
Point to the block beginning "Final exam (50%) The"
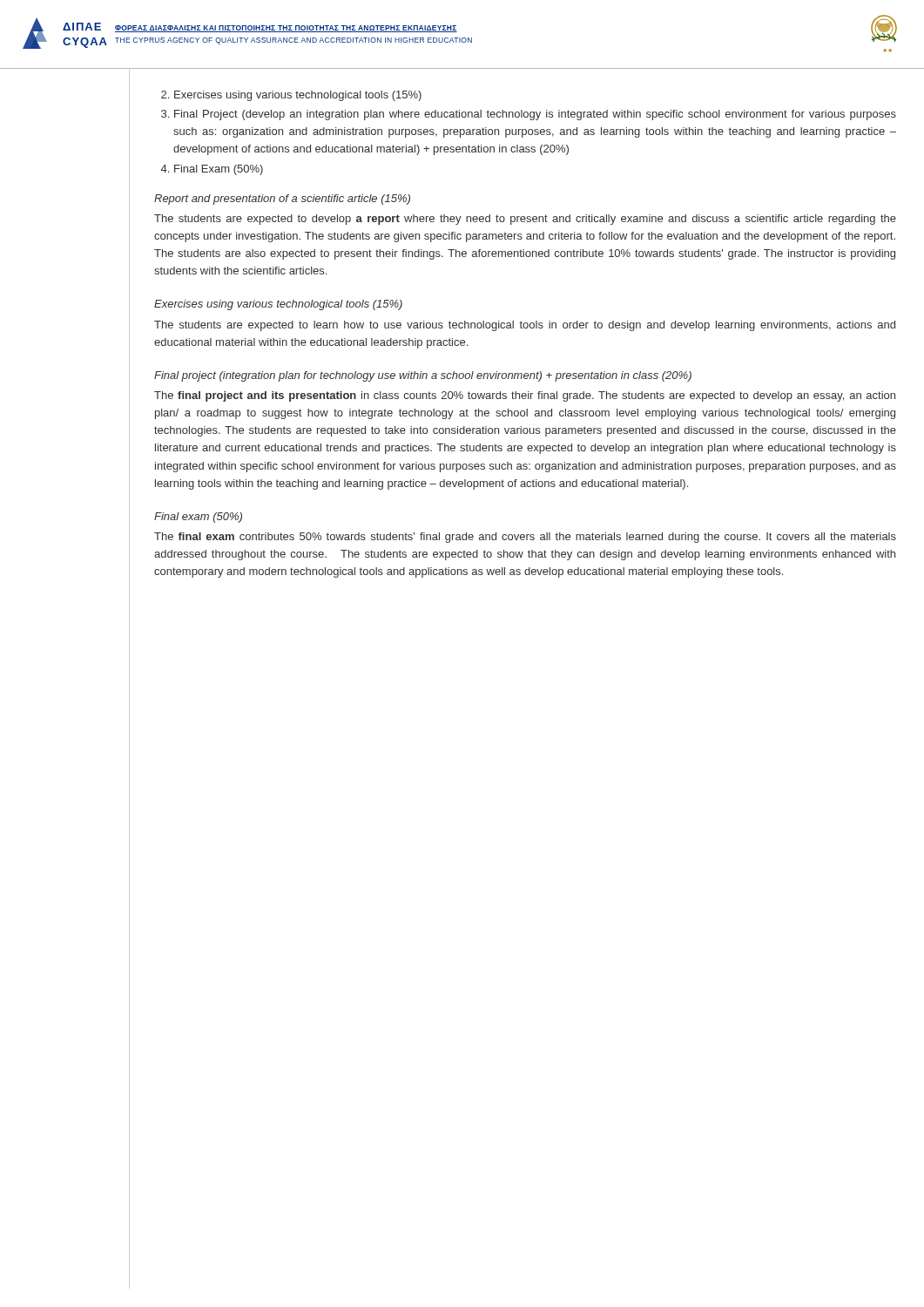[x=525, y=544]
